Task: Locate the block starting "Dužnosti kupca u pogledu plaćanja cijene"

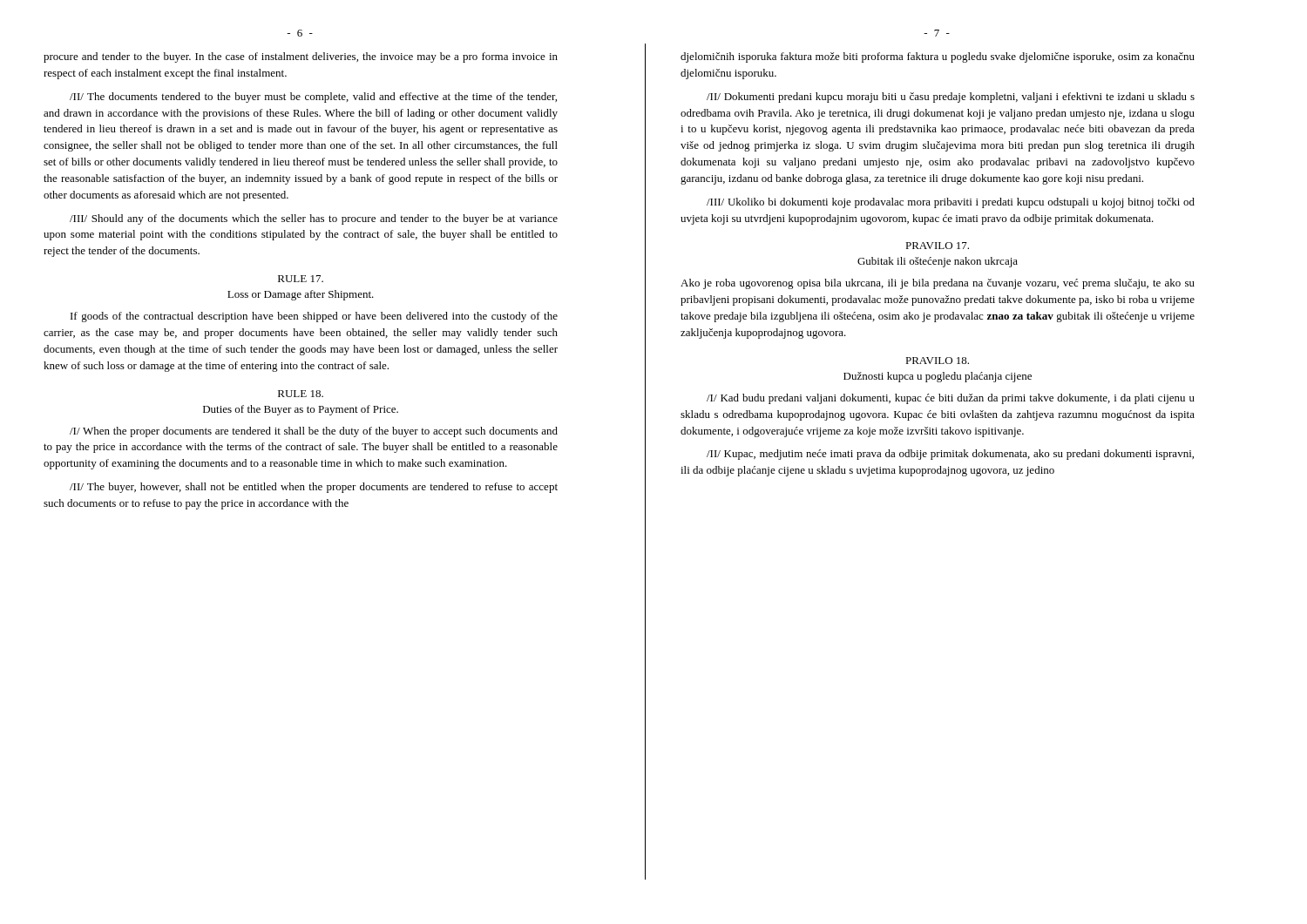Action: click(x=938, y=376)
